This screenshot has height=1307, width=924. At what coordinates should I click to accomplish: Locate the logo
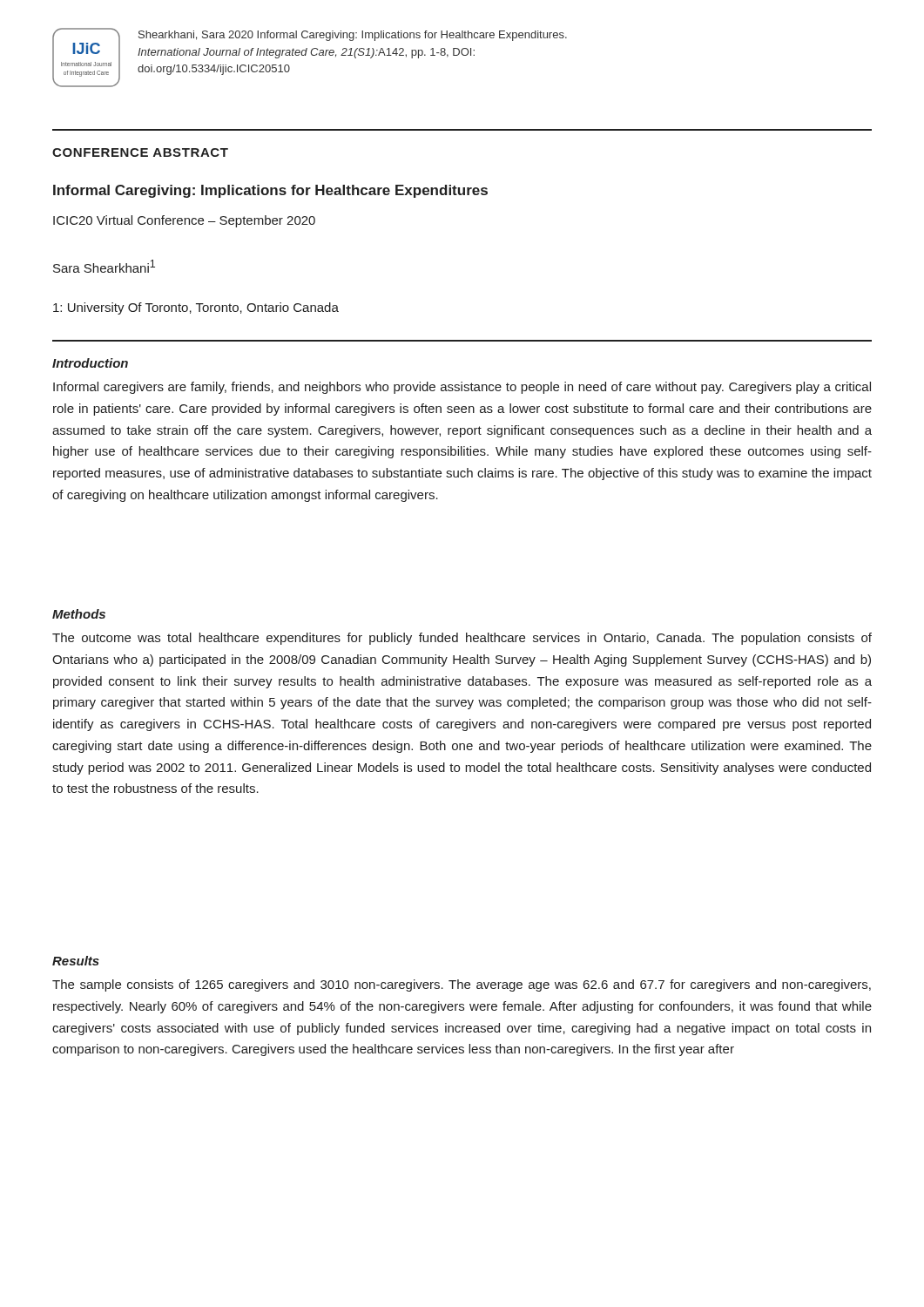pos(87,58)
